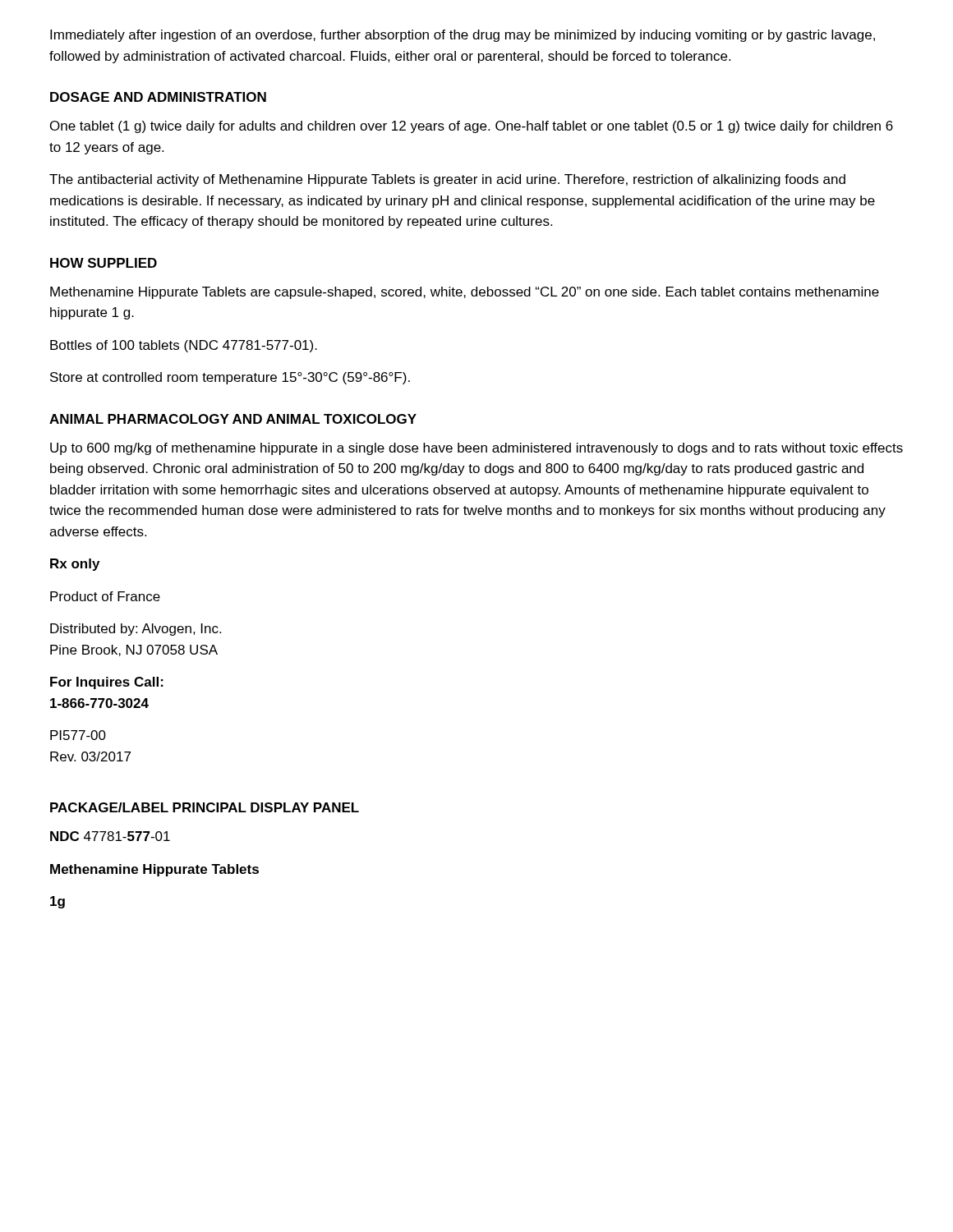Click on the text block with the text "Immediately after ingestion of"
Screen dimensions: 1232x953
tap(476, 46)
